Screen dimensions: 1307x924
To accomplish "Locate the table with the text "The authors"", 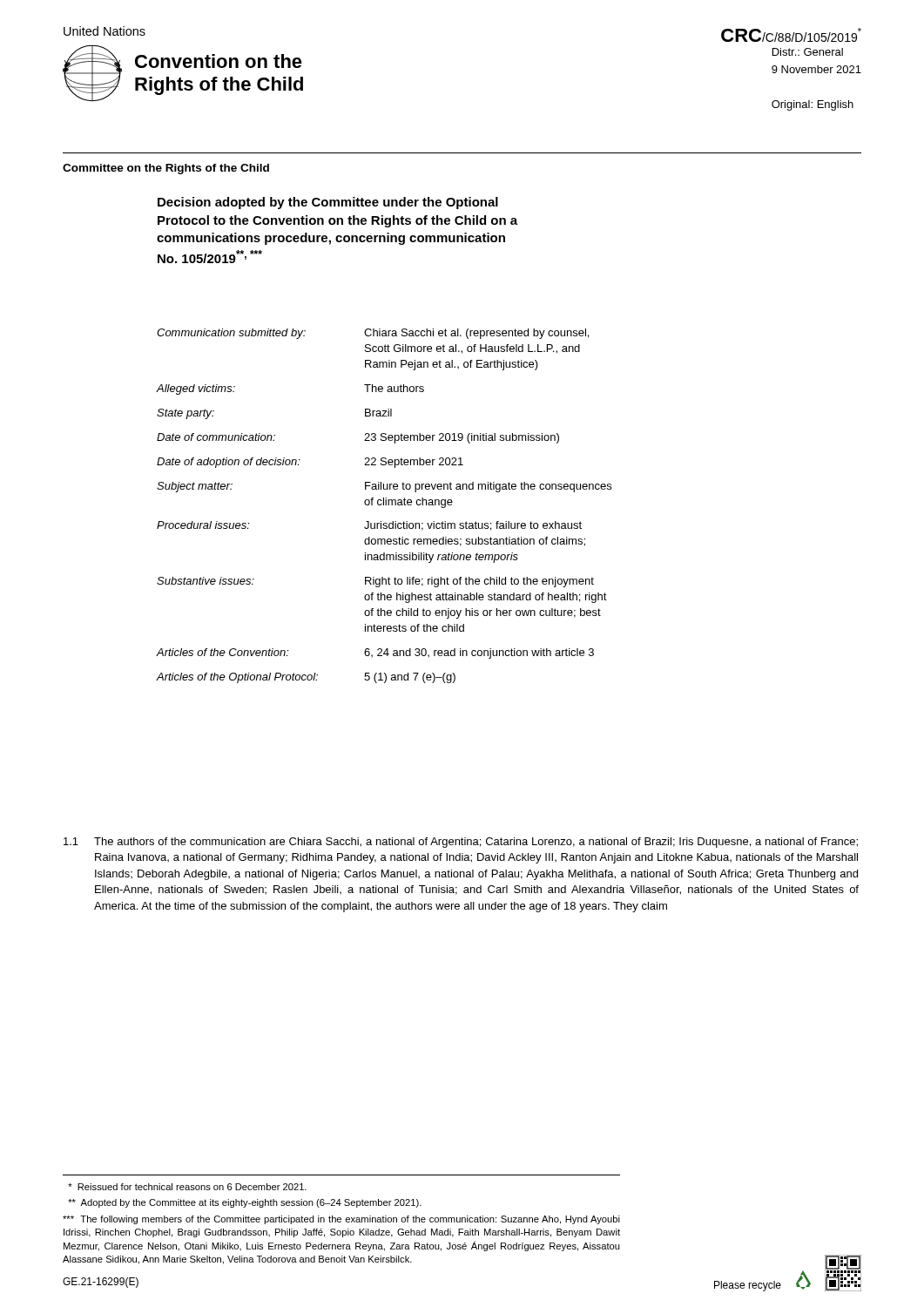I will point(492,505).
